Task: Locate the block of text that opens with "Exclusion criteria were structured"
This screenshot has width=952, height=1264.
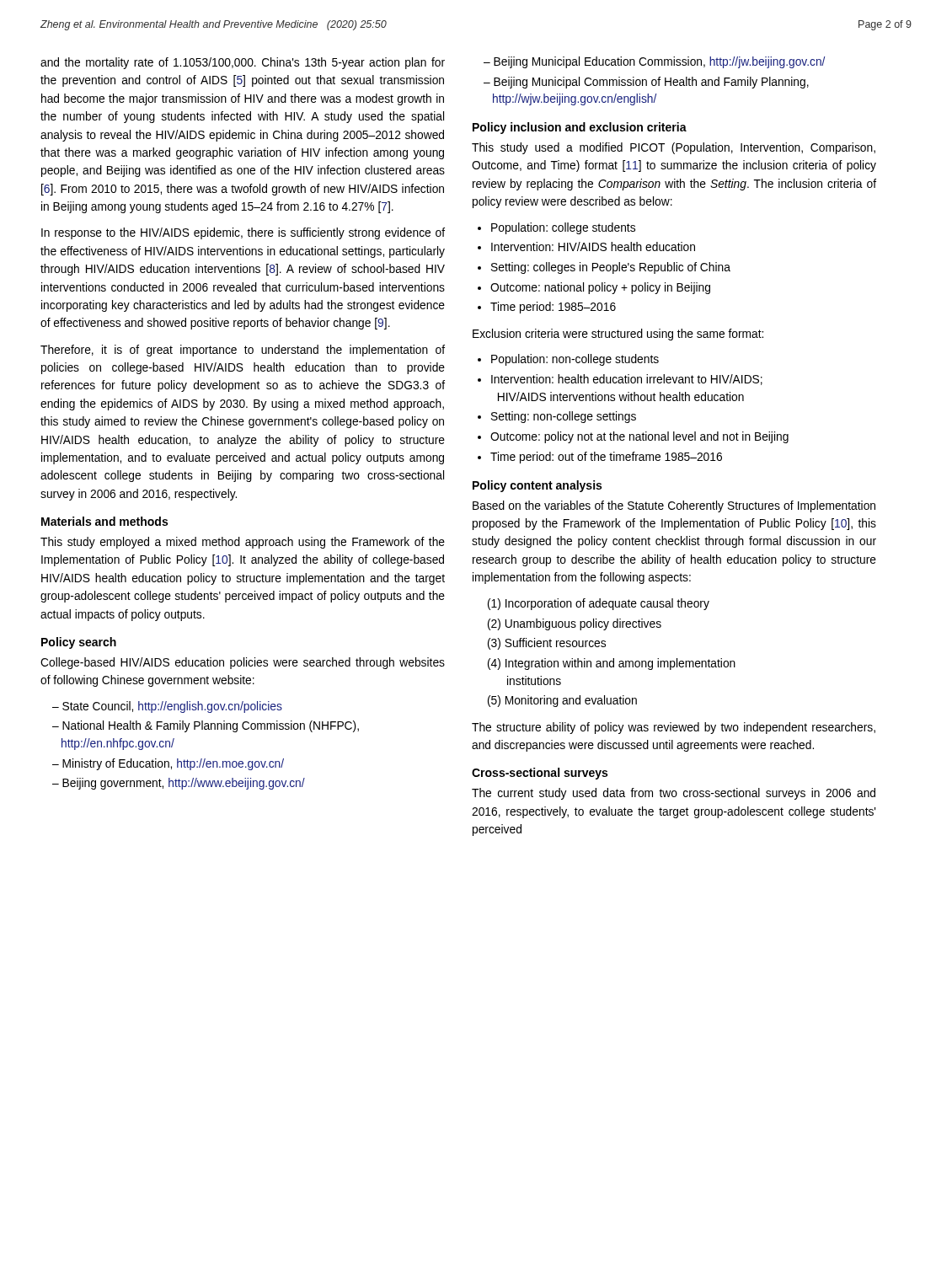Action: [674, 334]
